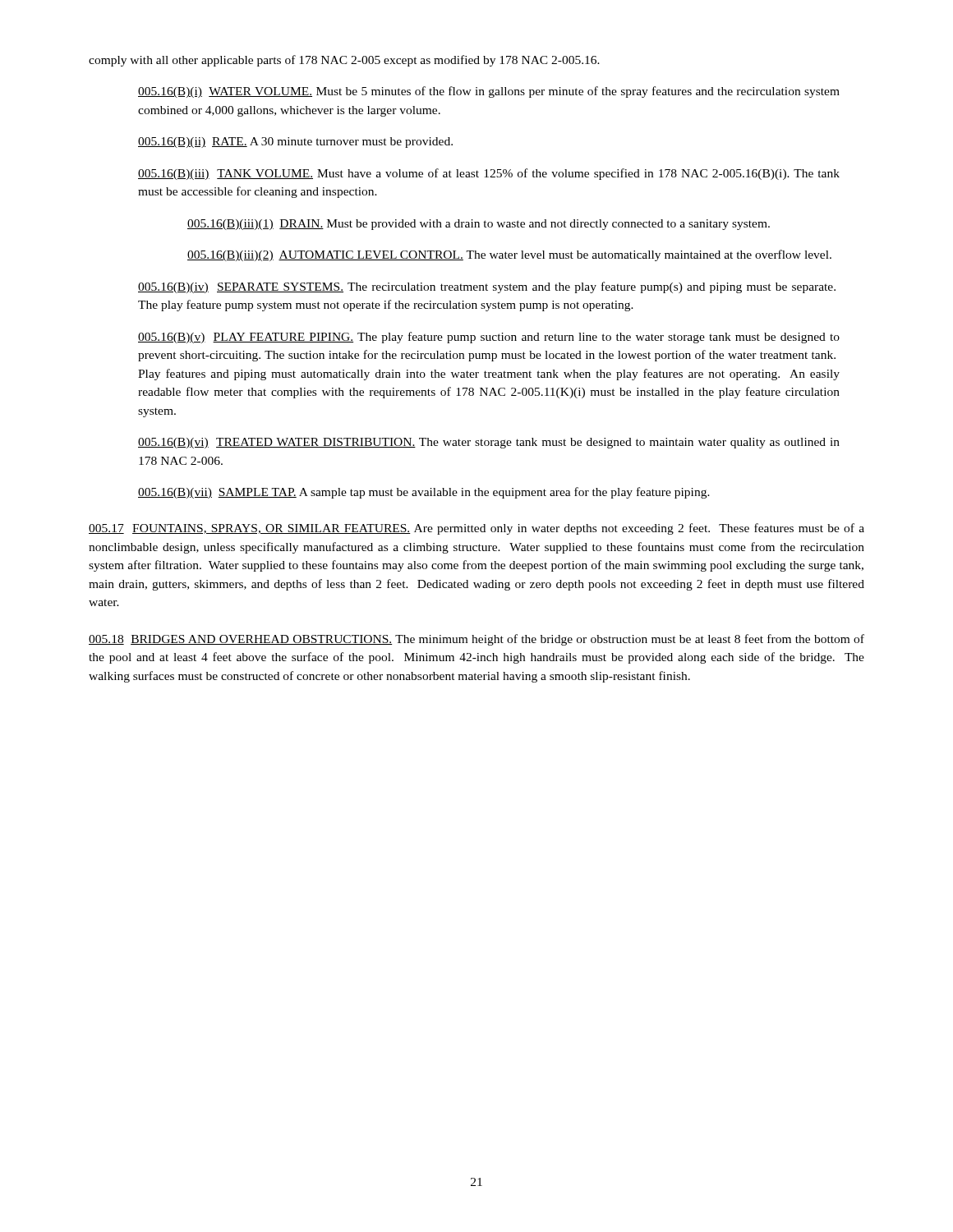Viewport: 953px width, 1232px height.
Task: Click on the text starting "005.16(B)(ii) RATE. A 30 minute turnover must be"
Action: click(x=296, y=141)
